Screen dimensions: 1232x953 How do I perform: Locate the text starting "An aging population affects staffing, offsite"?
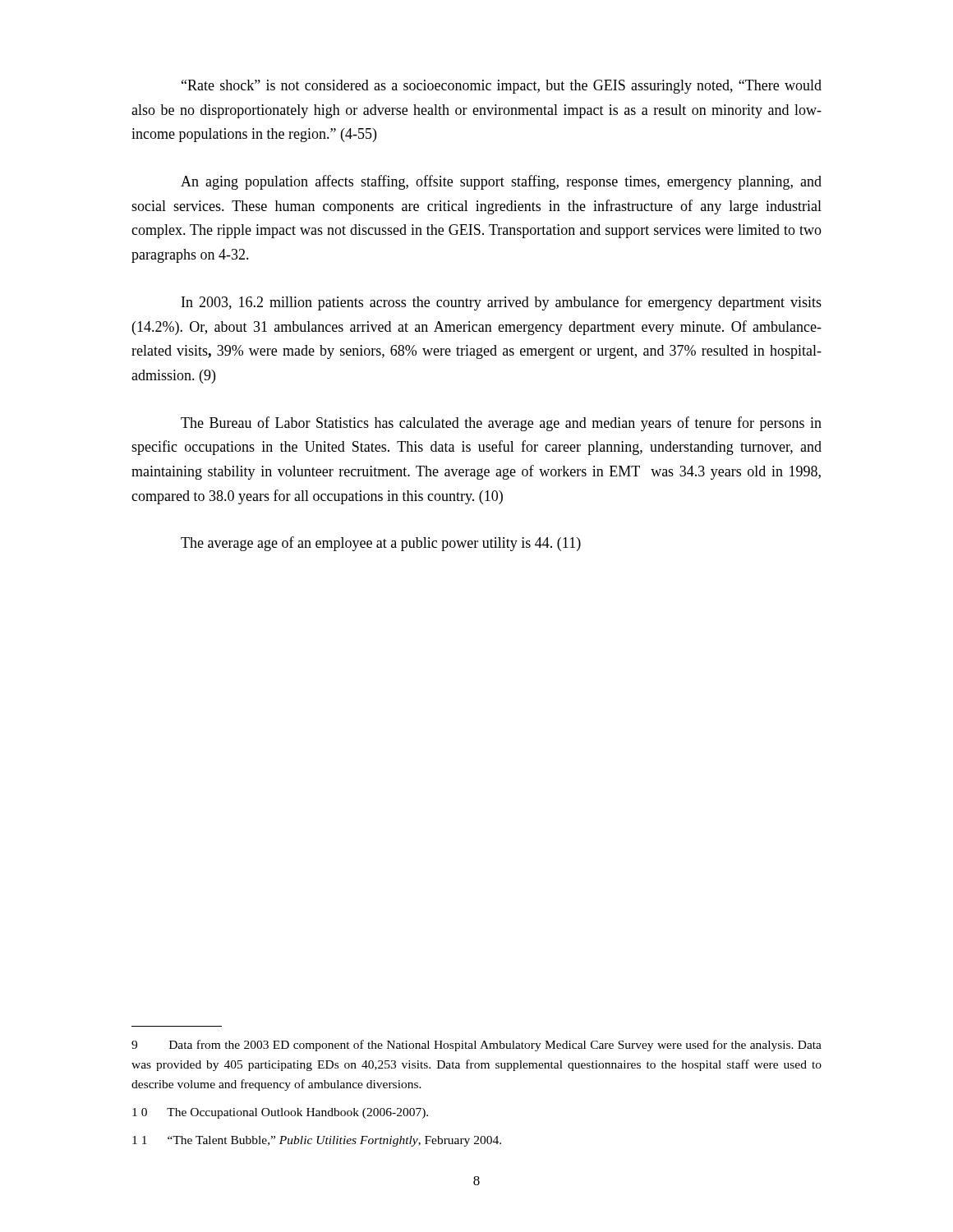point(476,219)
